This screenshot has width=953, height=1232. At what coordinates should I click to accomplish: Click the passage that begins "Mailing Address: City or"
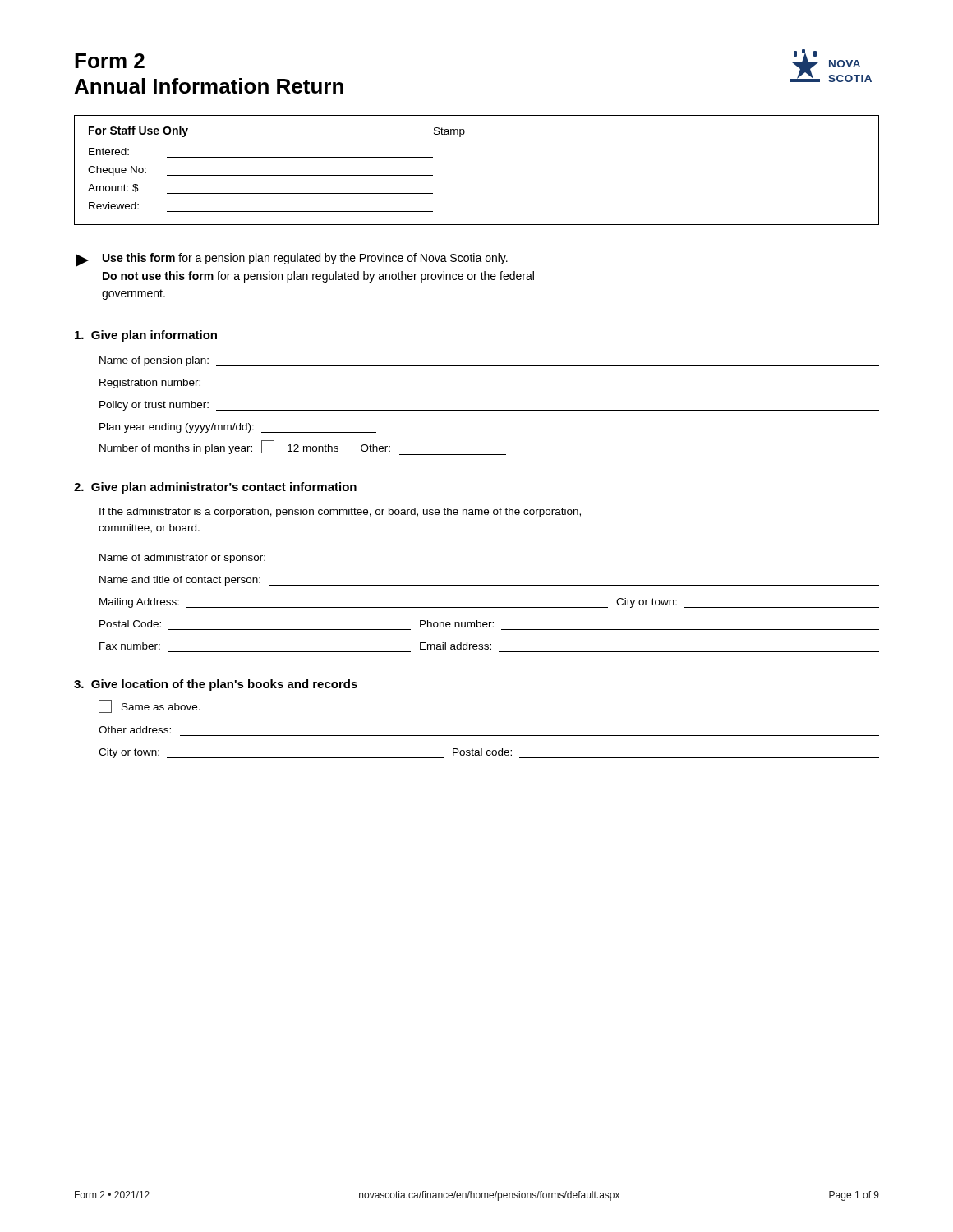coord(489,600)
